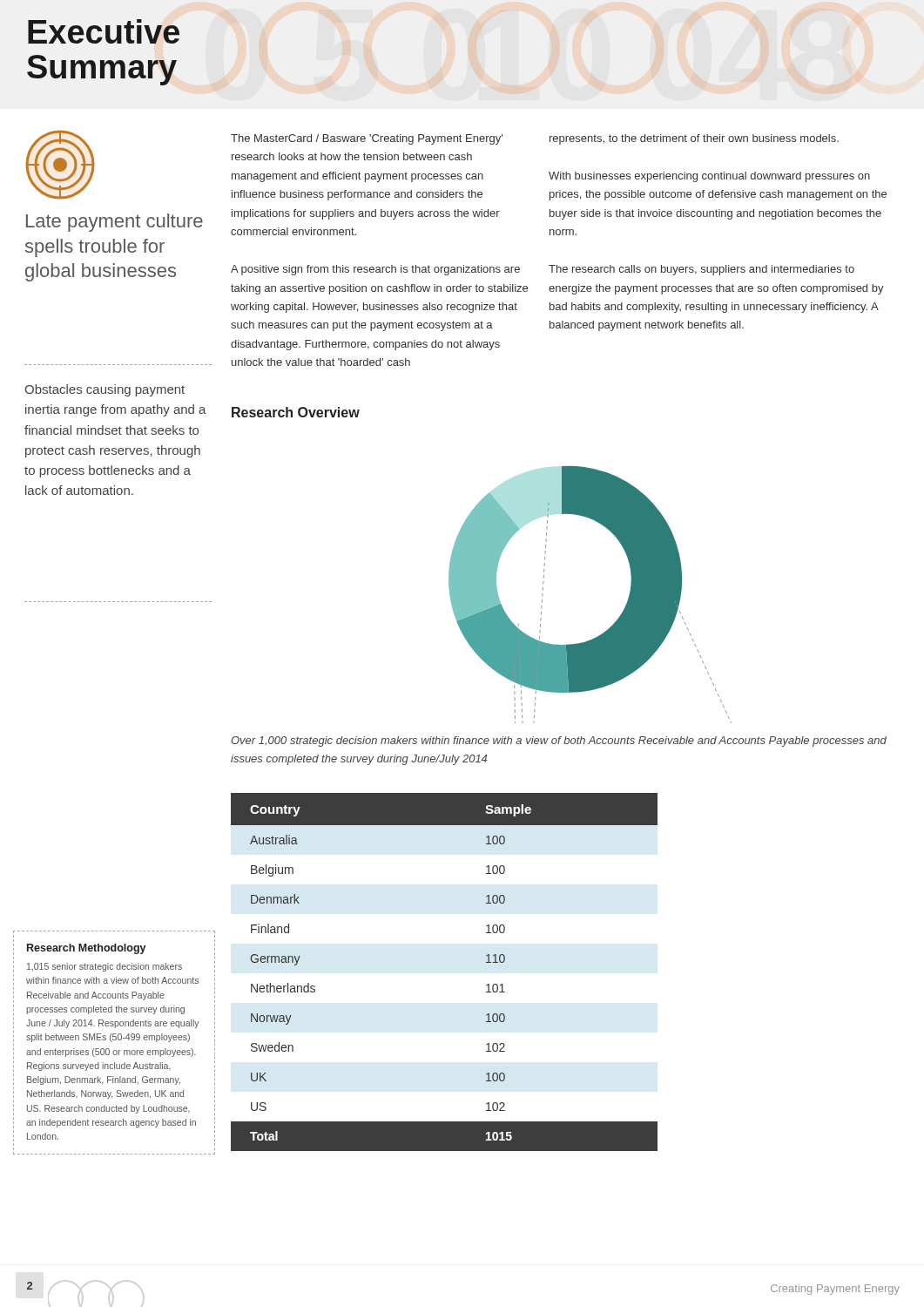Screen dimensions: 1307x924
Task: Locate the illustration
Action: [x=60, y=165]
